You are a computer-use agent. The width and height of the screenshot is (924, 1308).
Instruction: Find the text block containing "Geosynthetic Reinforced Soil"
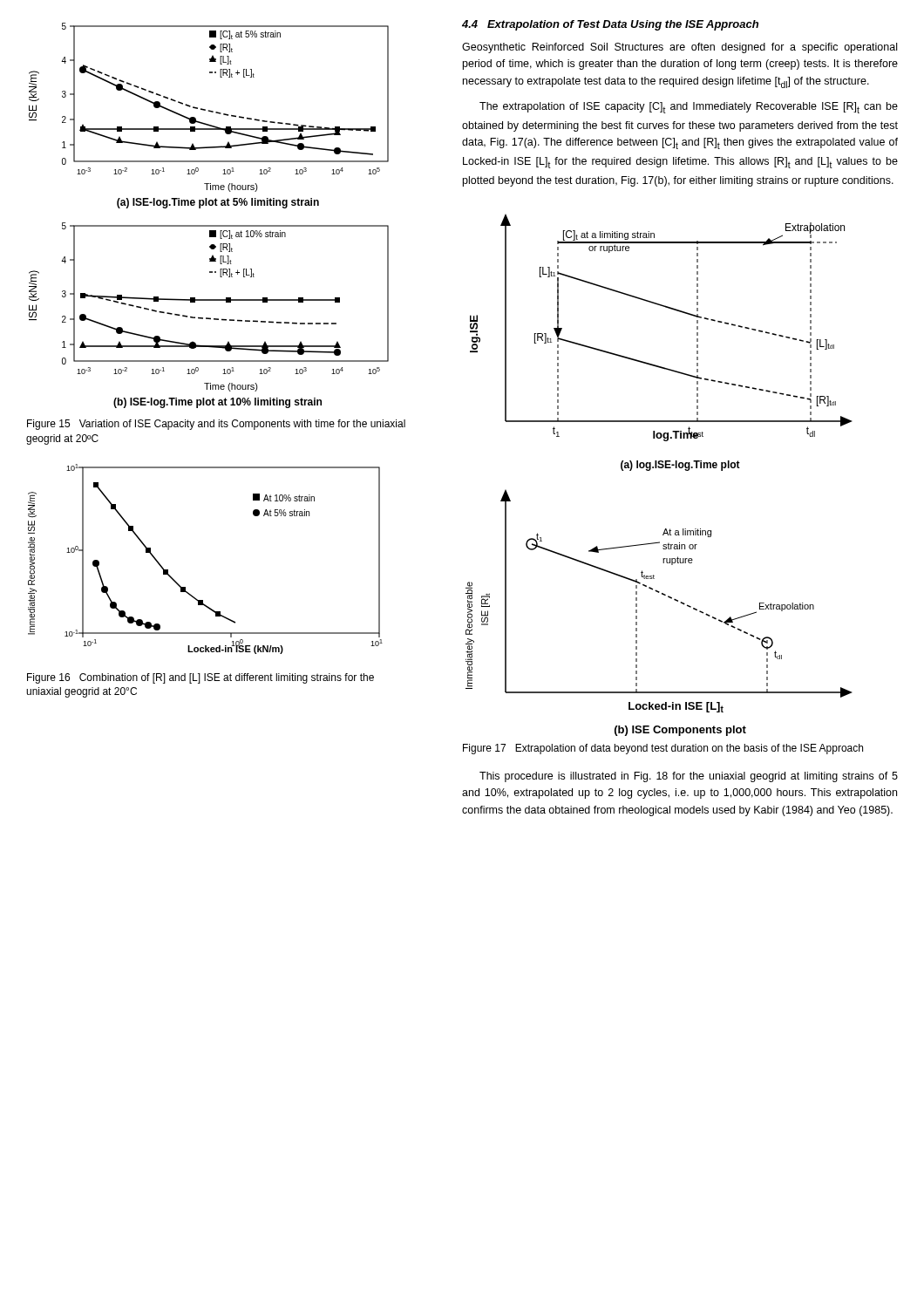(x=680, y=114)
